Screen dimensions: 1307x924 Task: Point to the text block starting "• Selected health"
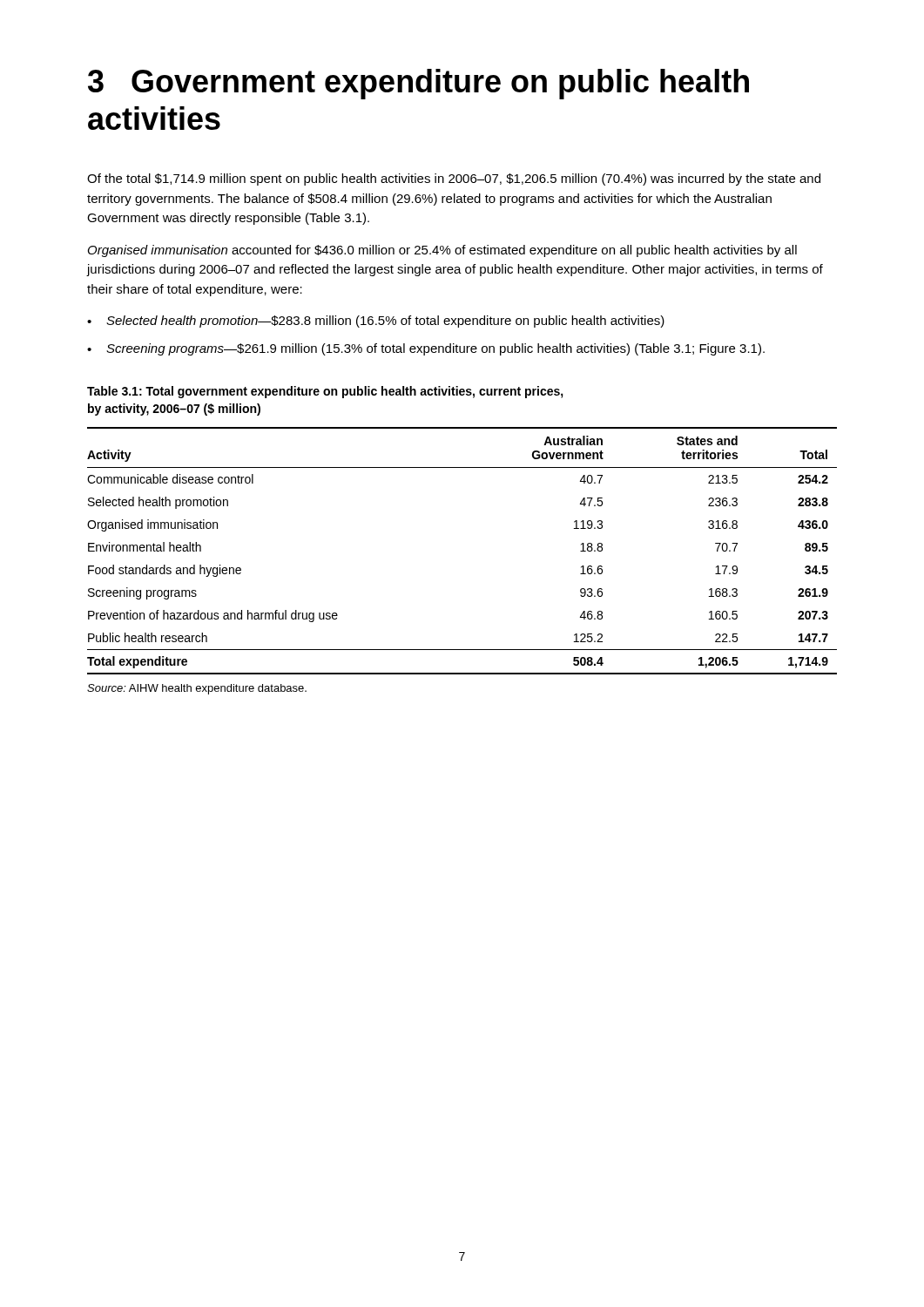point(462,322)
